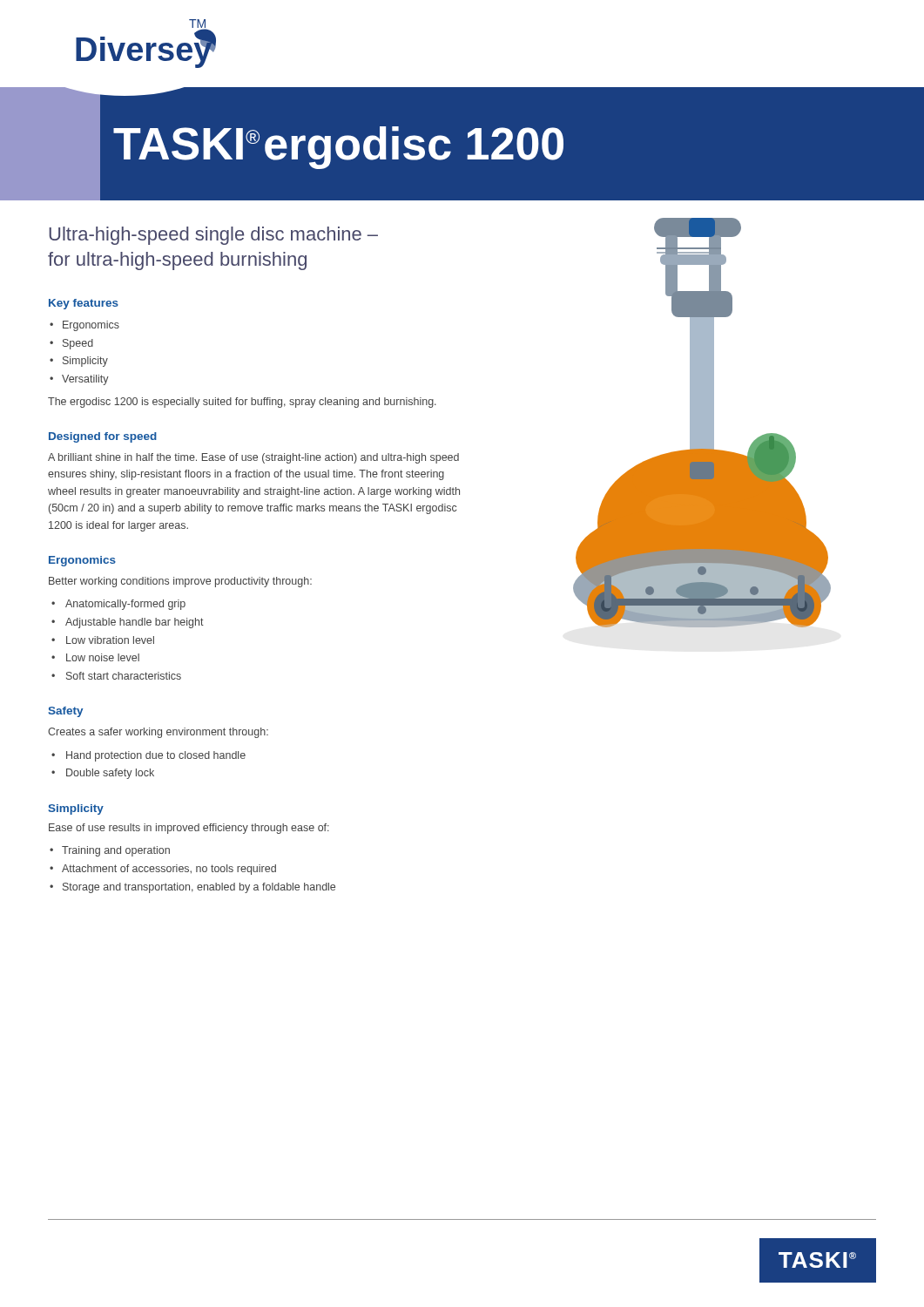Viewport: 924px width, 1307px height.
Task: Navigate to the region starting "• Soft start characteristics"
Action: [x=116, y=676]
